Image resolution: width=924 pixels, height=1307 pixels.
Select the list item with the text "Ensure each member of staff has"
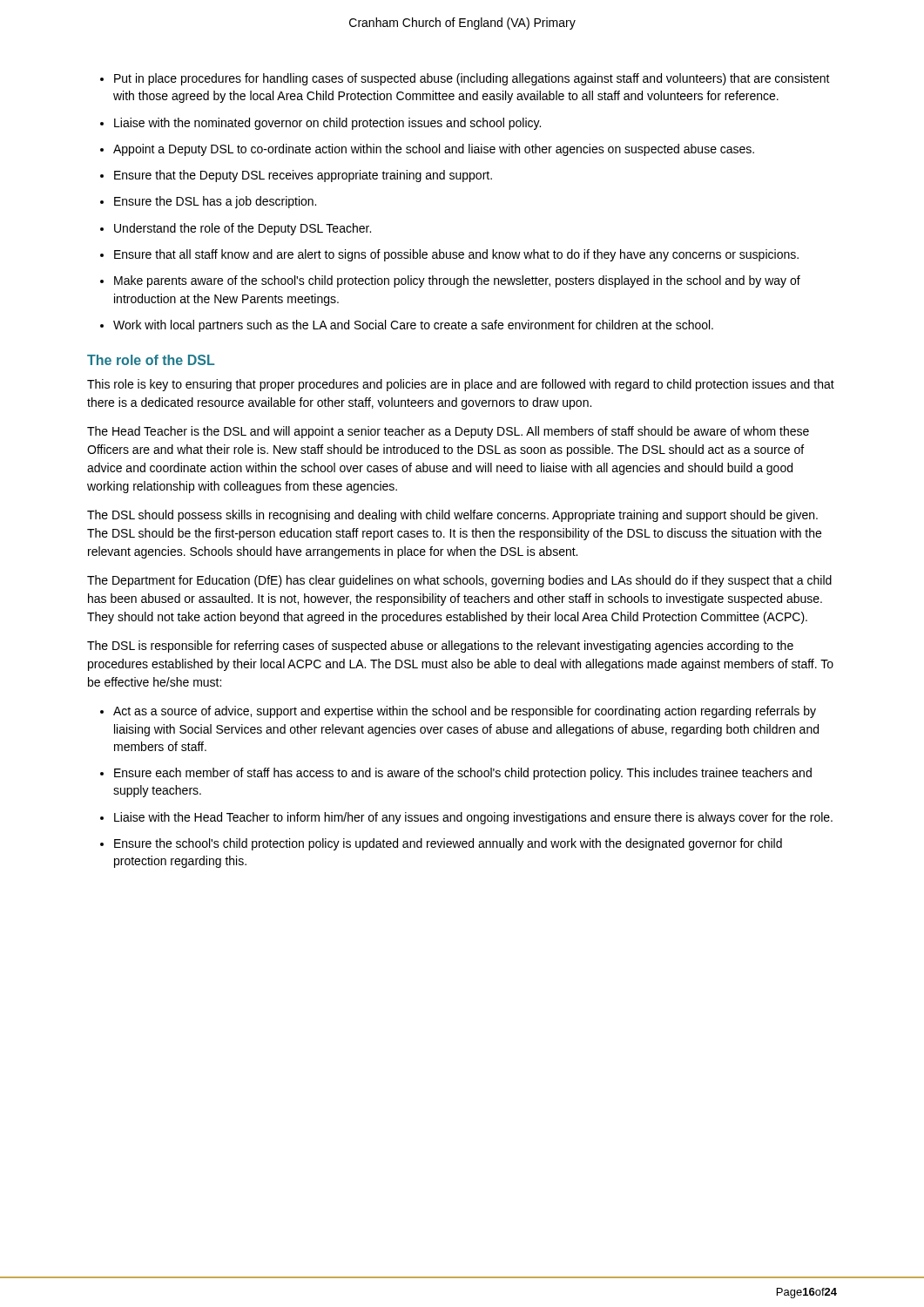click(x=463, y=782)
